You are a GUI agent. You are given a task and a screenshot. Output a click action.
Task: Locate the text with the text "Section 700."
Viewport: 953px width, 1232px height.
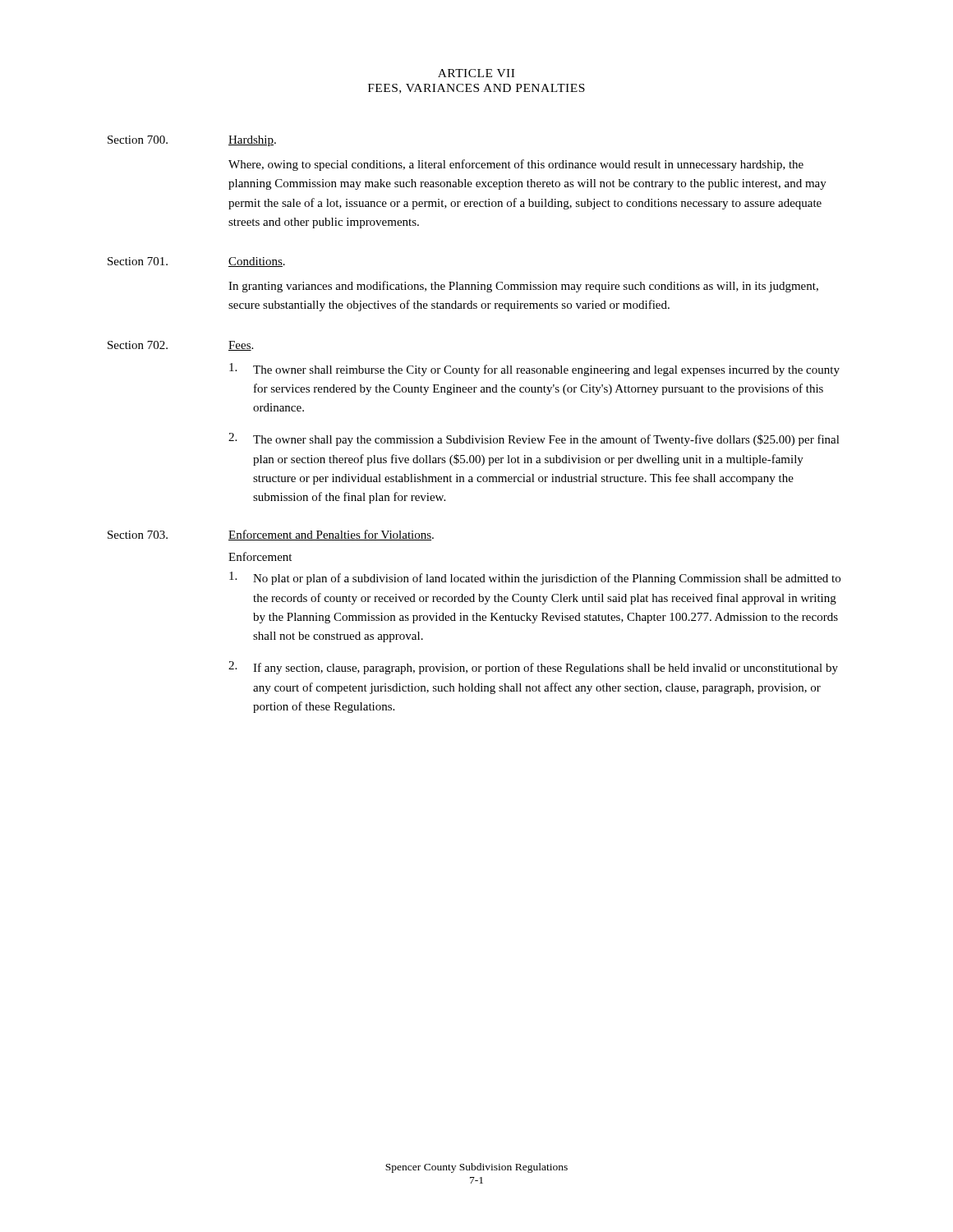(x=138, y=140)
